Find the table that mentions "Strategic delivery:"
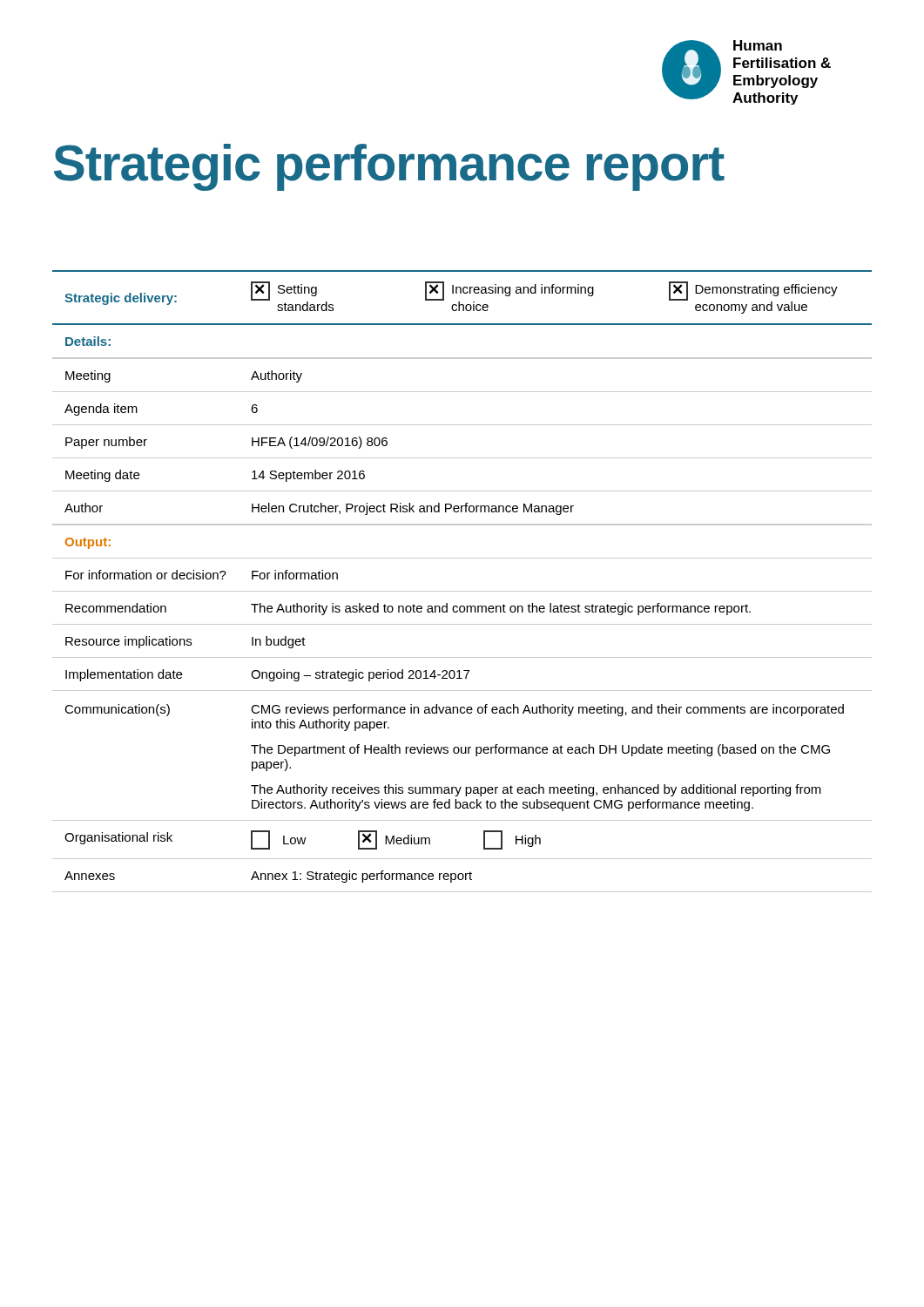Viewport: 924px width, 1307px height. coord(462,581)
